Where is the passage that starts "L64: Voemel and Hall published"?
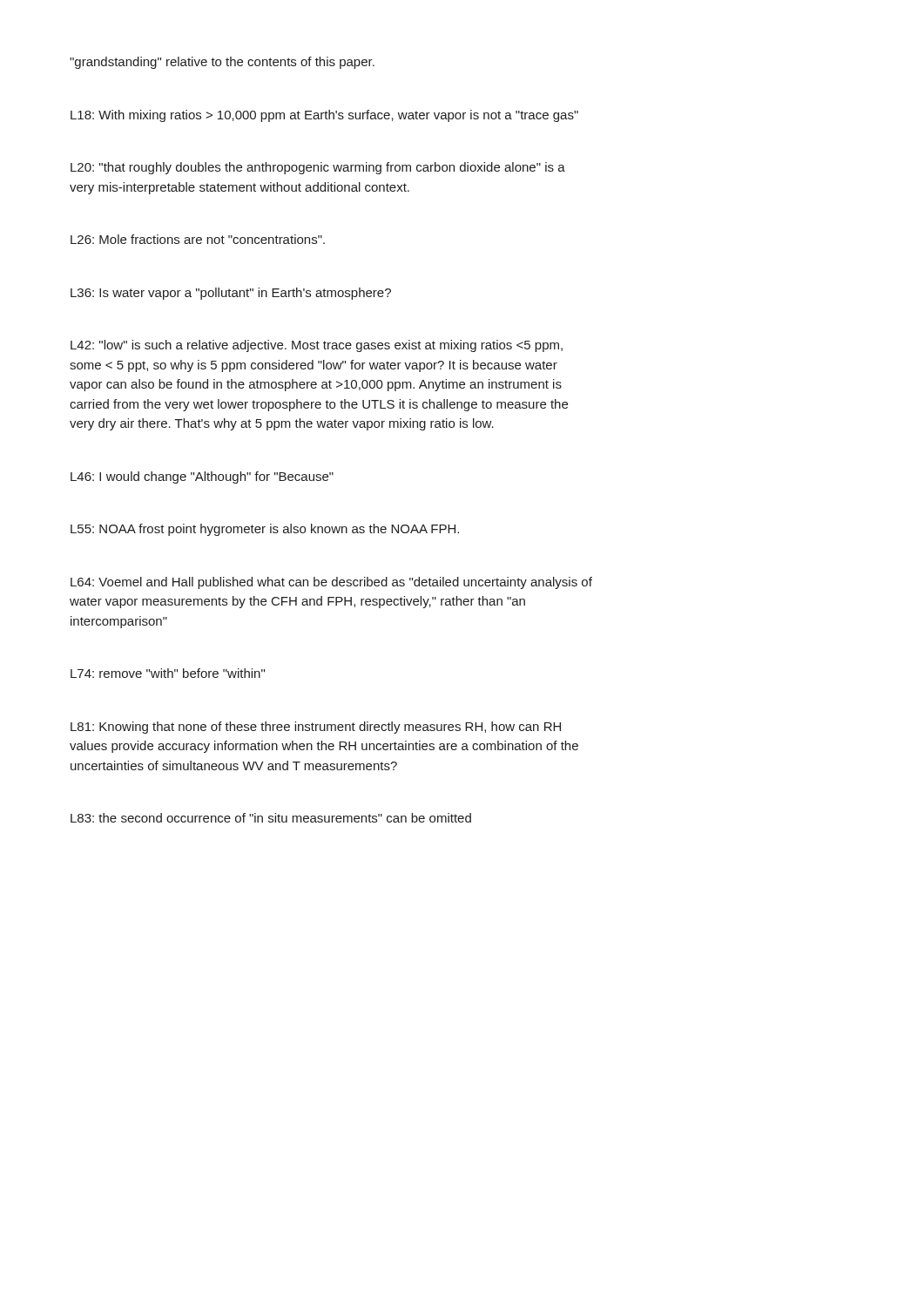 tap(331, 601)
